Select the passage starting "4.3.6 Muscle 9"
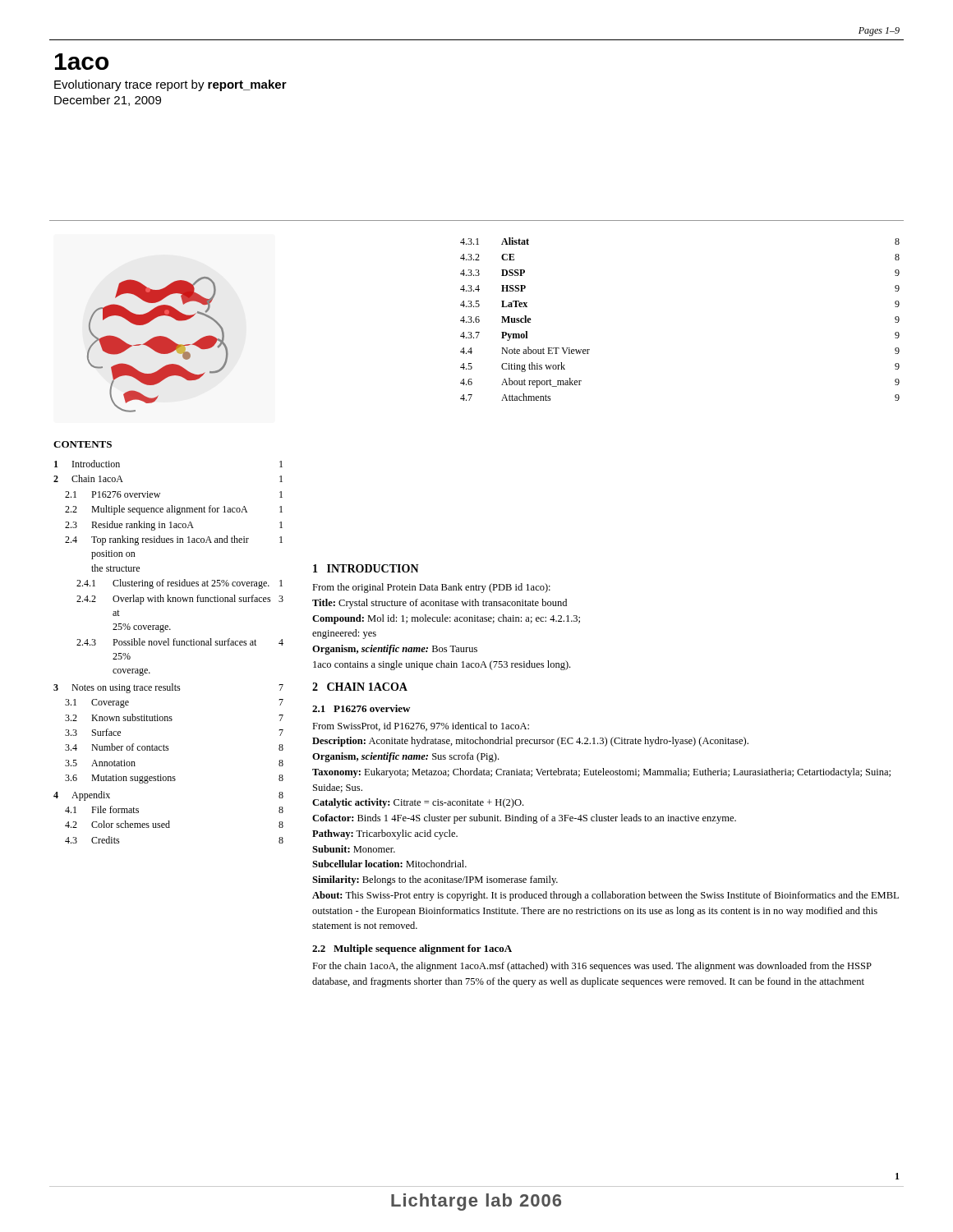Viewport: 953px width, 1232px height. click(470, 319)
